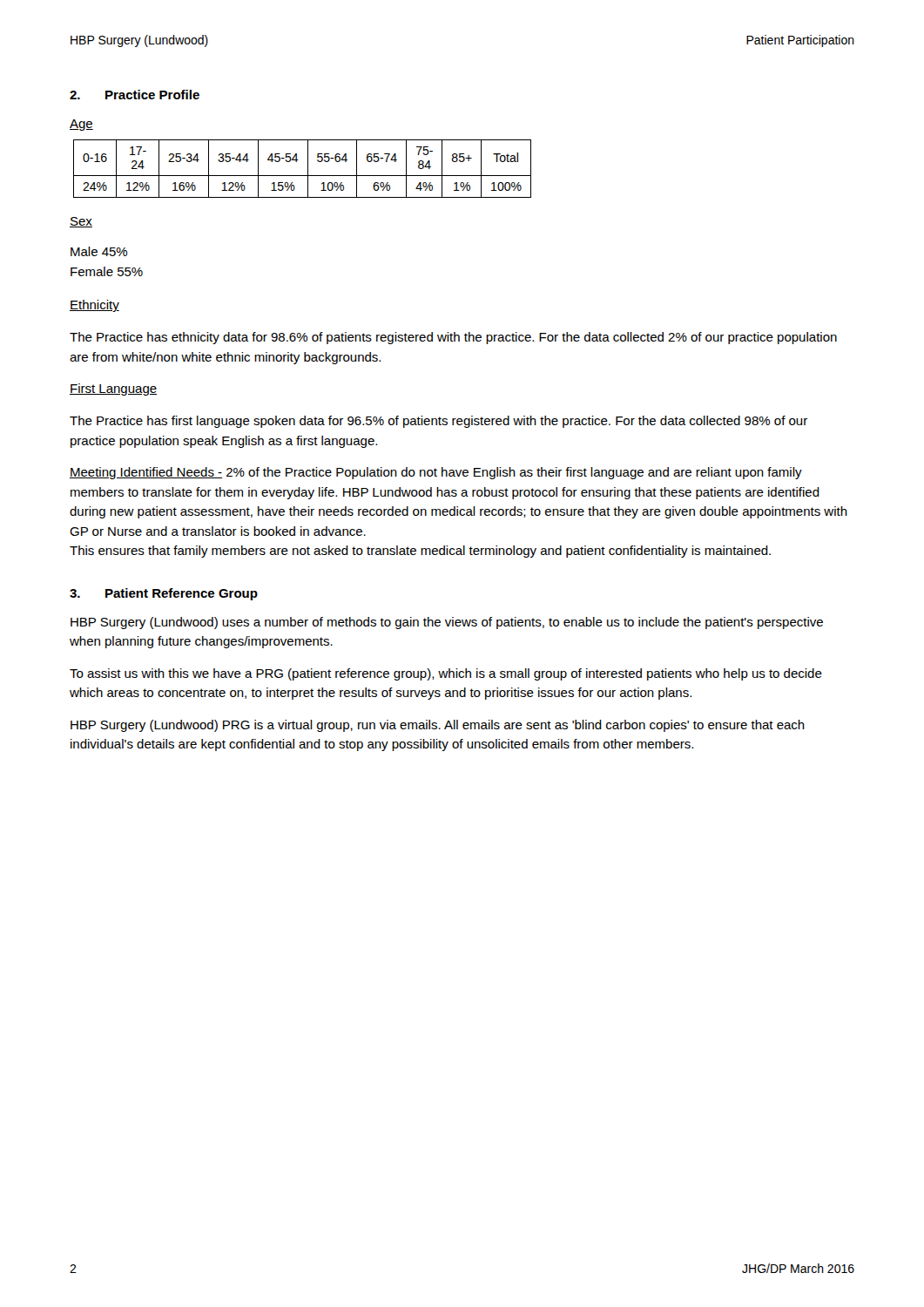Navigate to the block starting "To assist us with this"
924x1307 pixels.
click(x=446, y=682)
